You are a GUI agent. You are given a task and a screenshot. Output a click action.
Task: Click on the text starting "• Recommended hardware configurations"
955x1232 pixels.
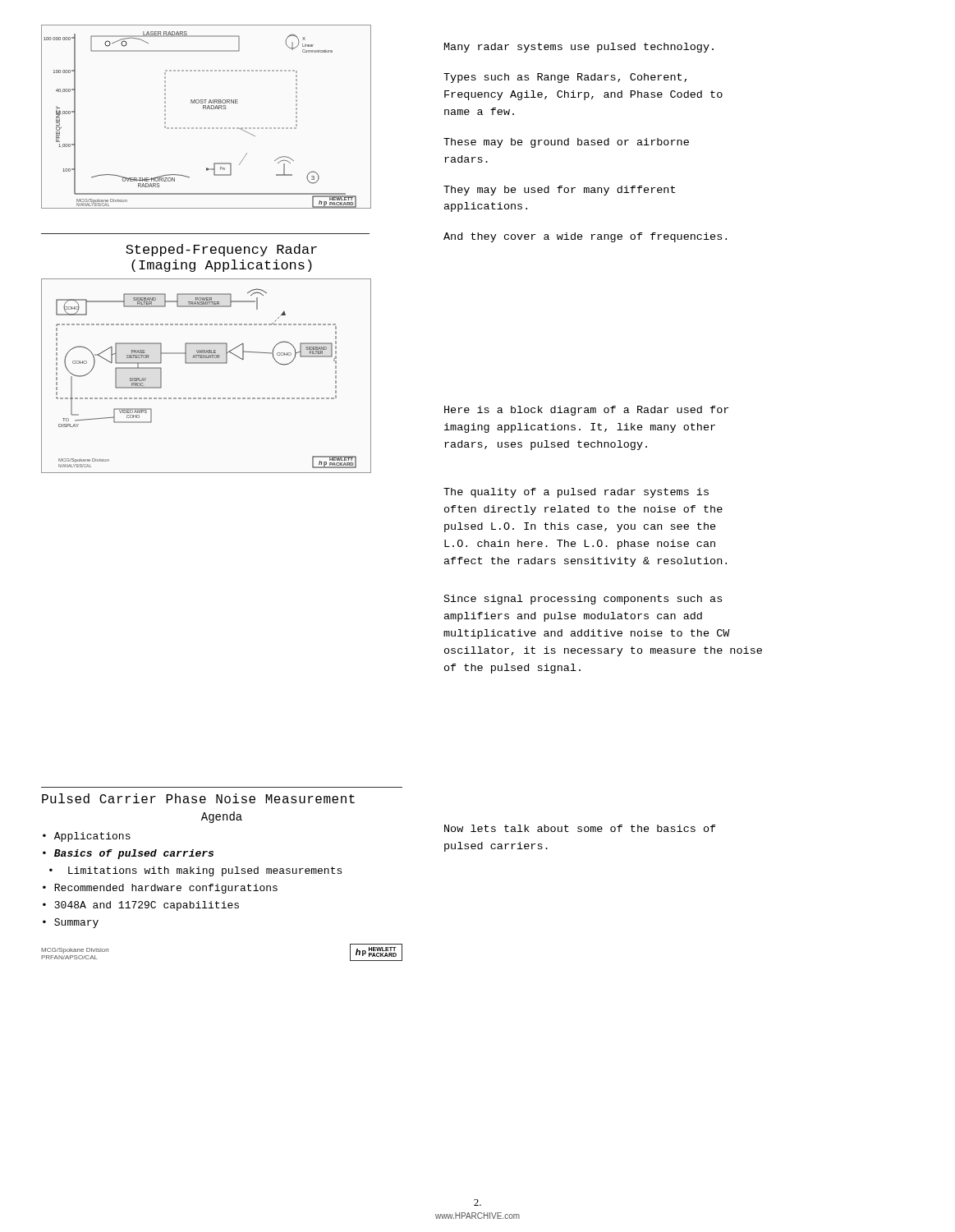[160, 888]
